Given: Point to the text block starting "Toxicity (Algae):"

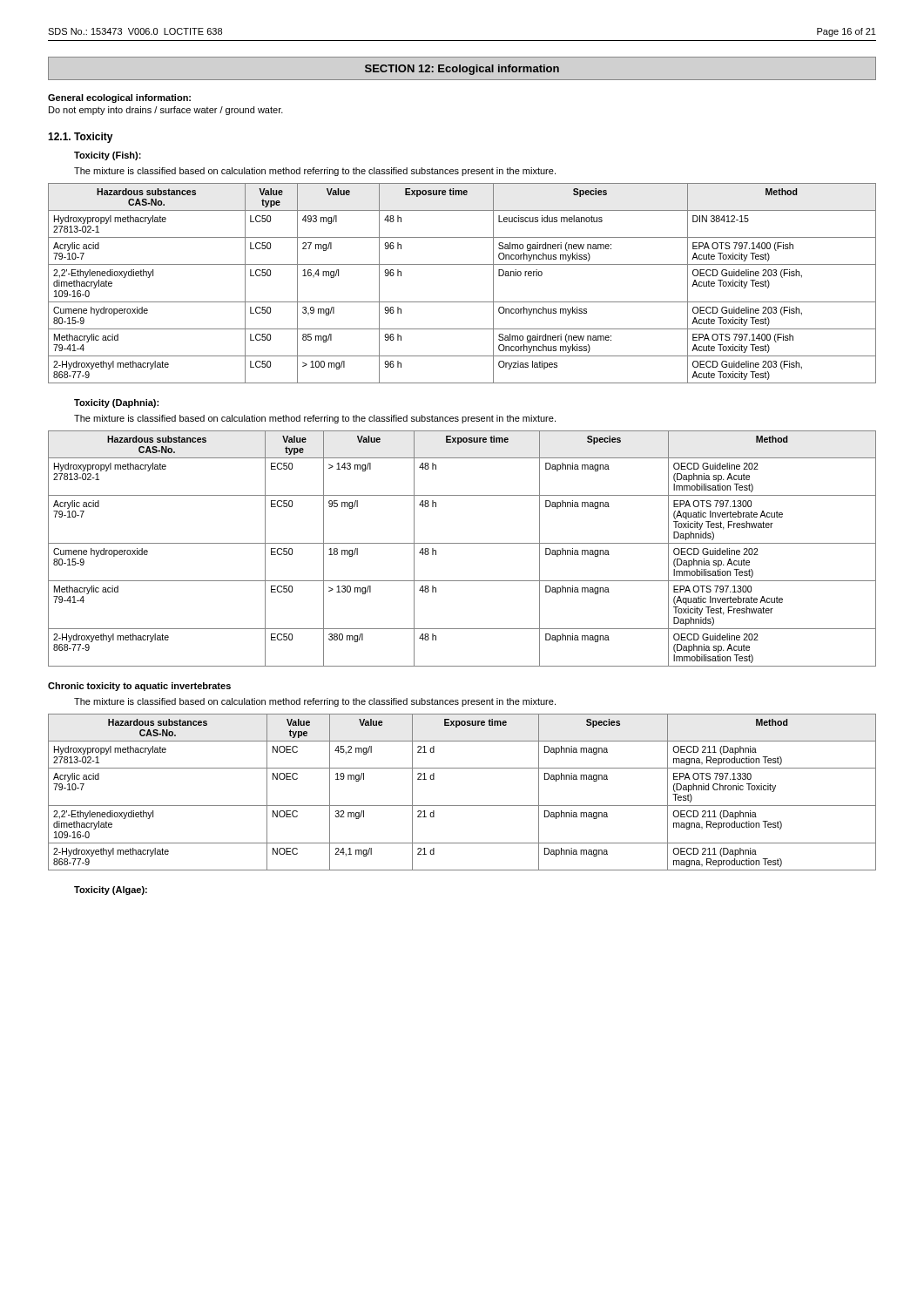Looking at the screenshot, I should tap(111, 890).
